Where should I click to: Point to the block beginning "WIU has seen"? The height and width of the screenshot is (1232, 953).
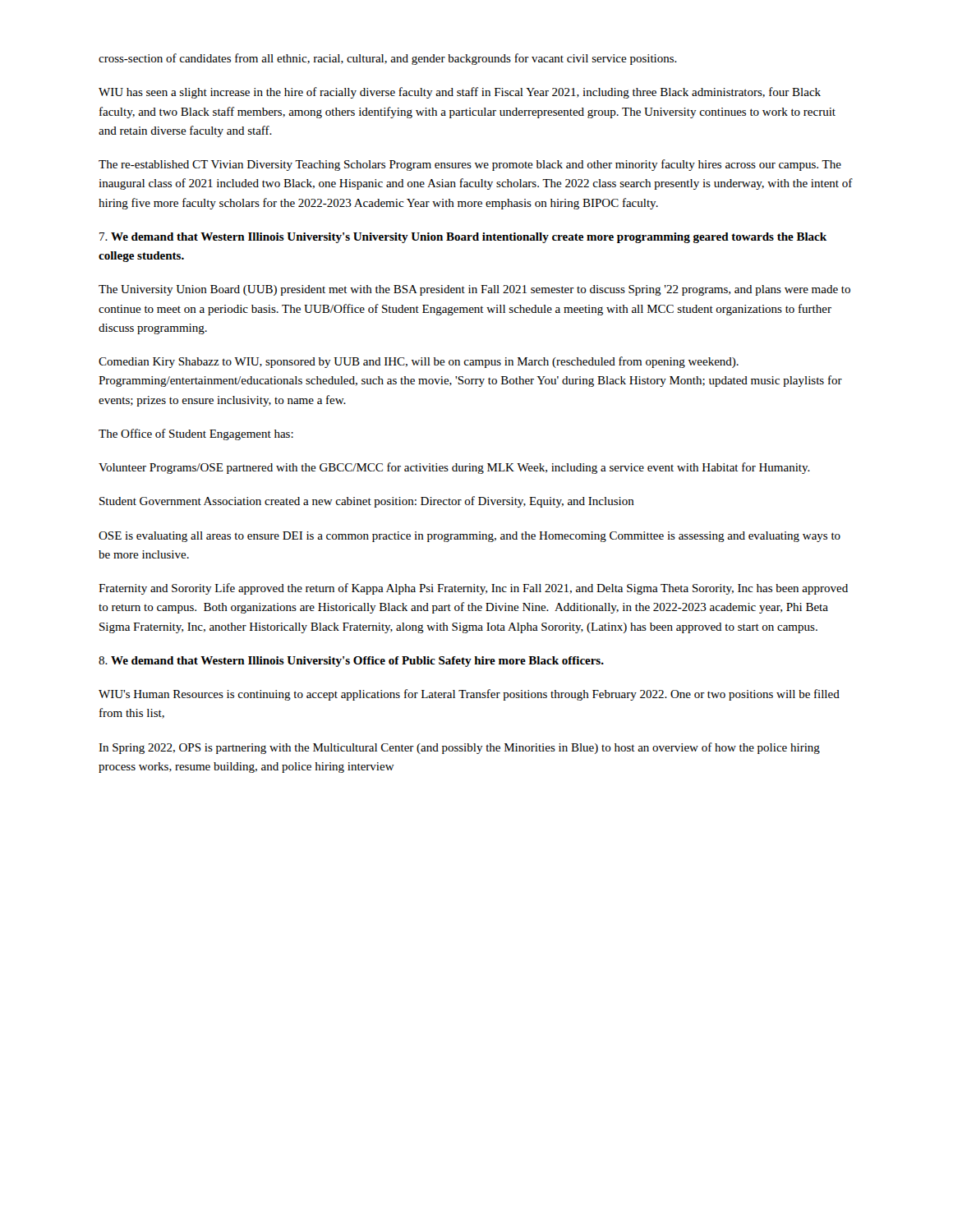click(467, 111)
